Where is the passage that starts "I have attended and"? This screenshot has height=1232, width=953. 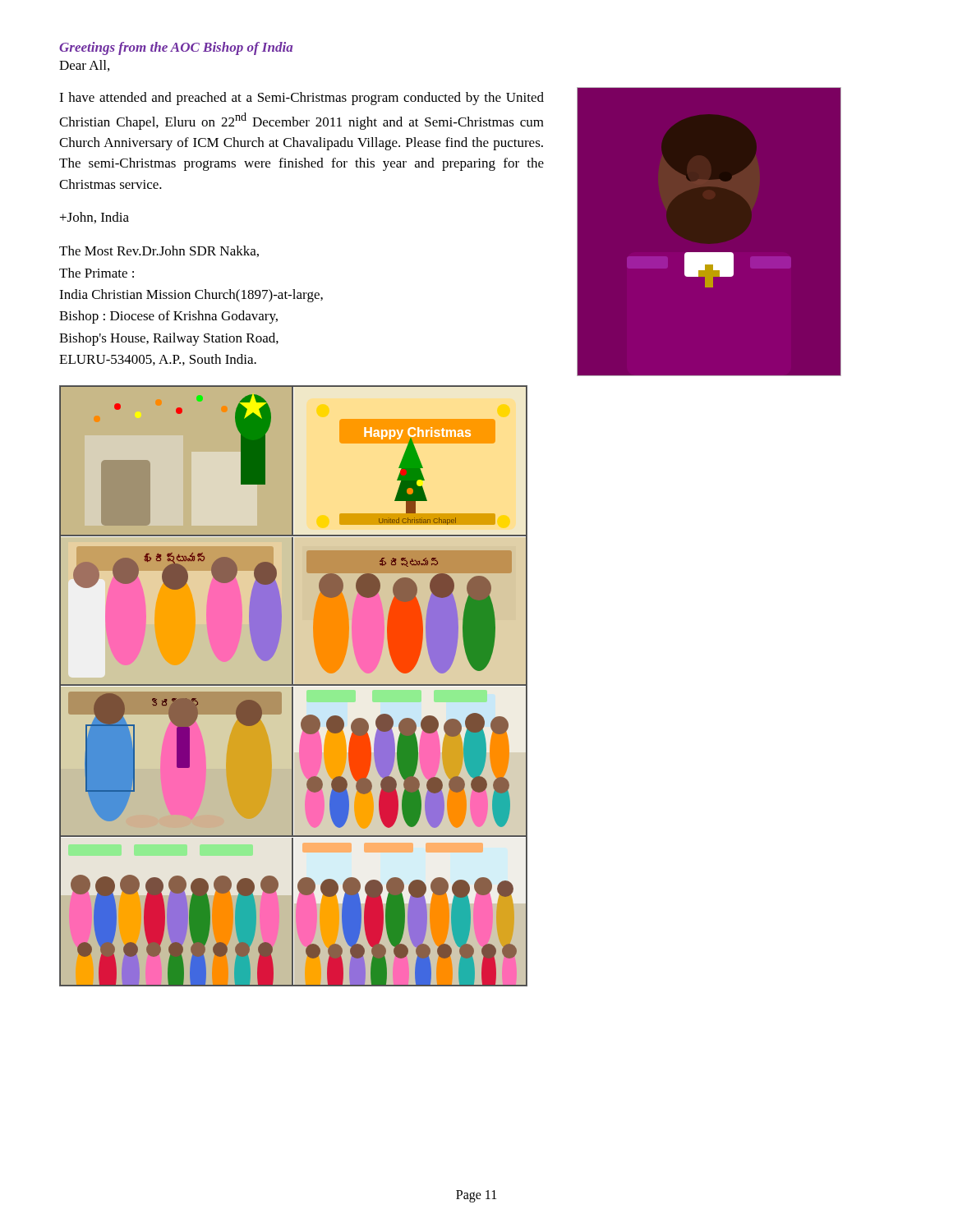click(302, 141)
